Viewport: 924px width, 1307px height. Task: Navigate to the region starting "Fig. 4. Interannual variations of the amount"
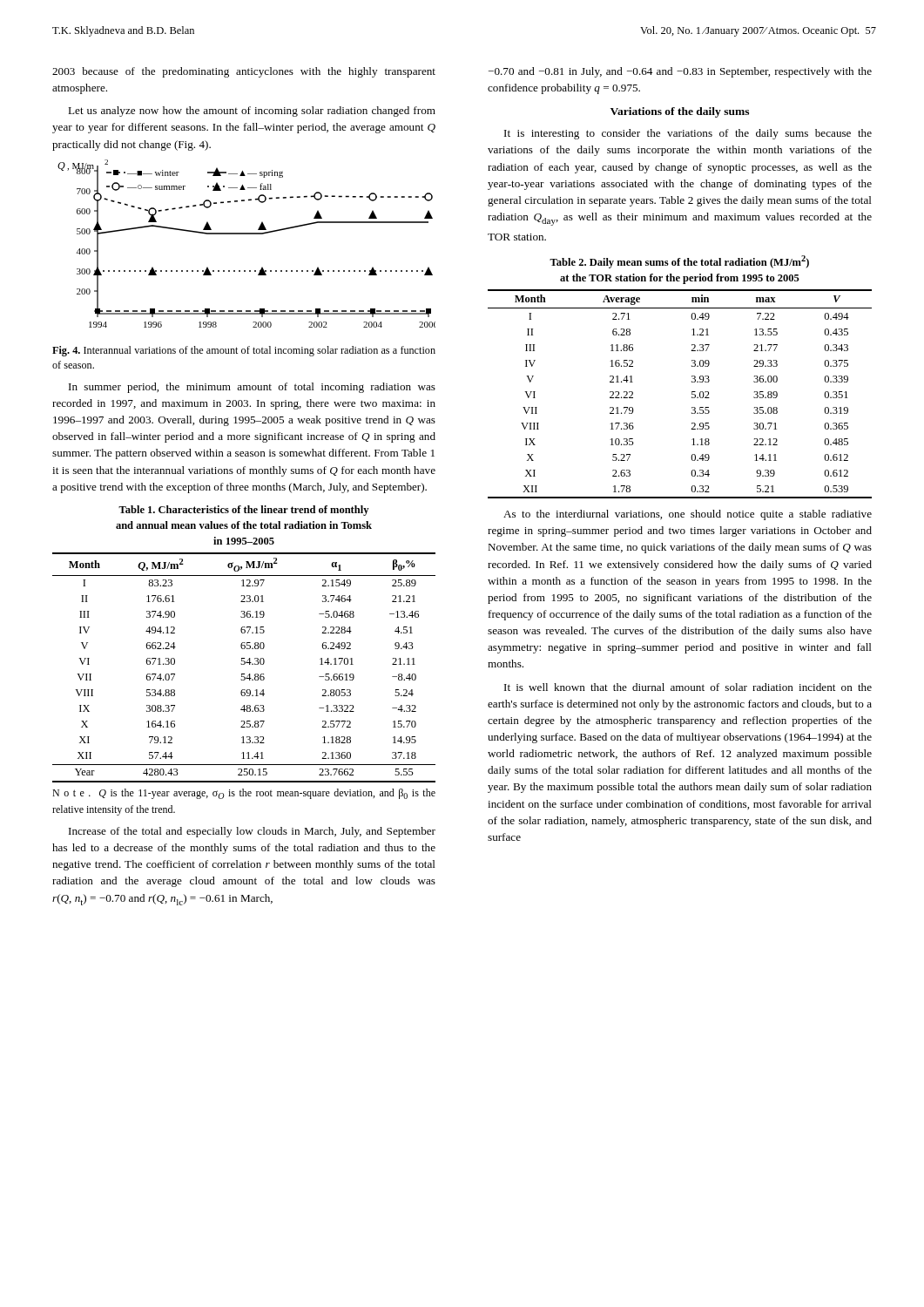[x=244, y=357]
